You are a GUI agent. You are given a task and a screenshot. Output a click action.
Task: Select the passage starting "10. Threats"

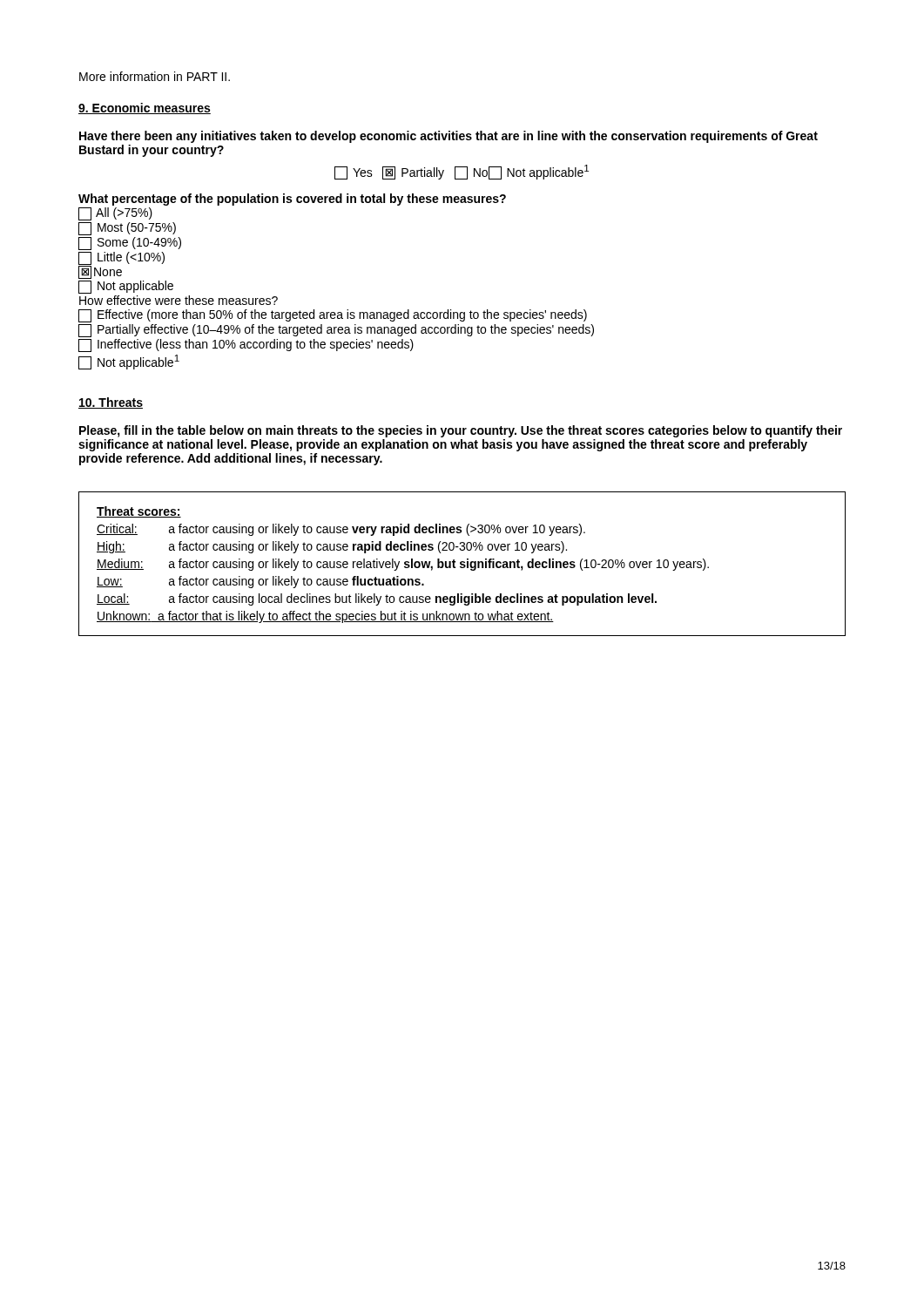pyautogui.click(x=111, y=403)
